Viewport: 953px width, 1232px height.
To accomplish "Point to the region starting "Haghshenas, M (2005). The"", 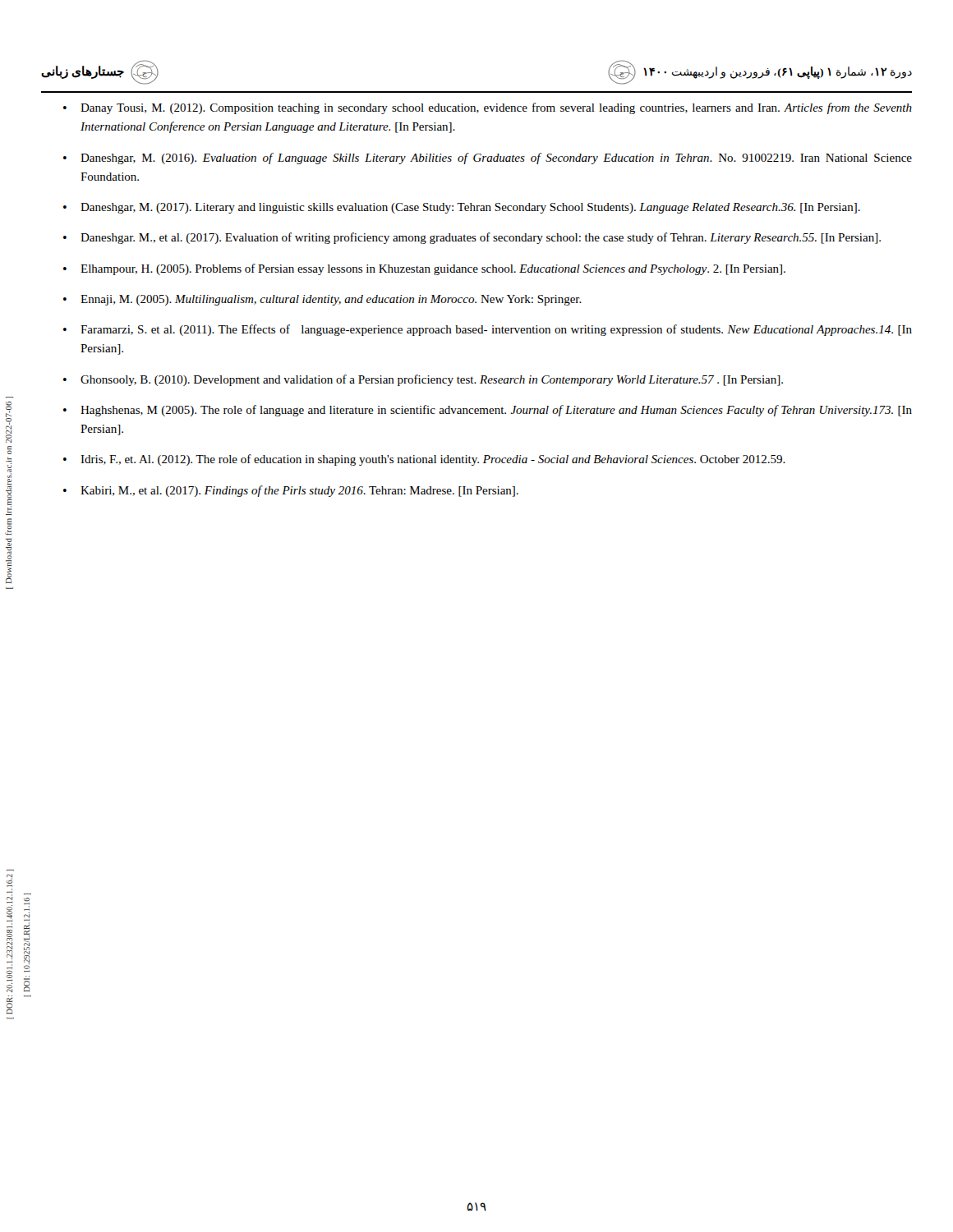I will (496, 419).
